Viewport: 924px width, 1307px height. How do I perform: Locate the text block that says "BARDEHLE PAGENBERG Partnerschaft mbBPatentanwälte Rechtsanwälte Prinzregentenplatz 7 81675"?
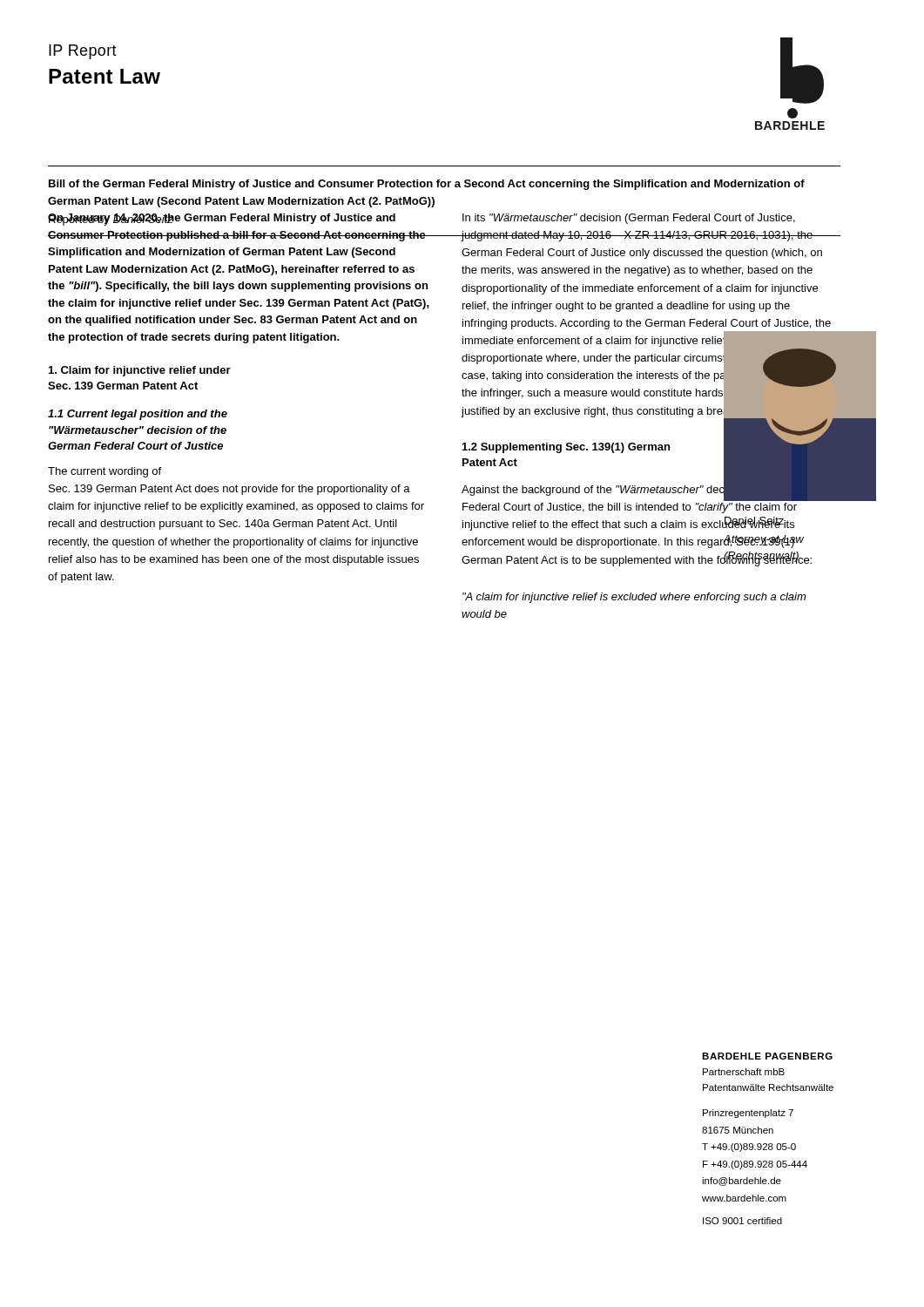(x=789, y=1139)
